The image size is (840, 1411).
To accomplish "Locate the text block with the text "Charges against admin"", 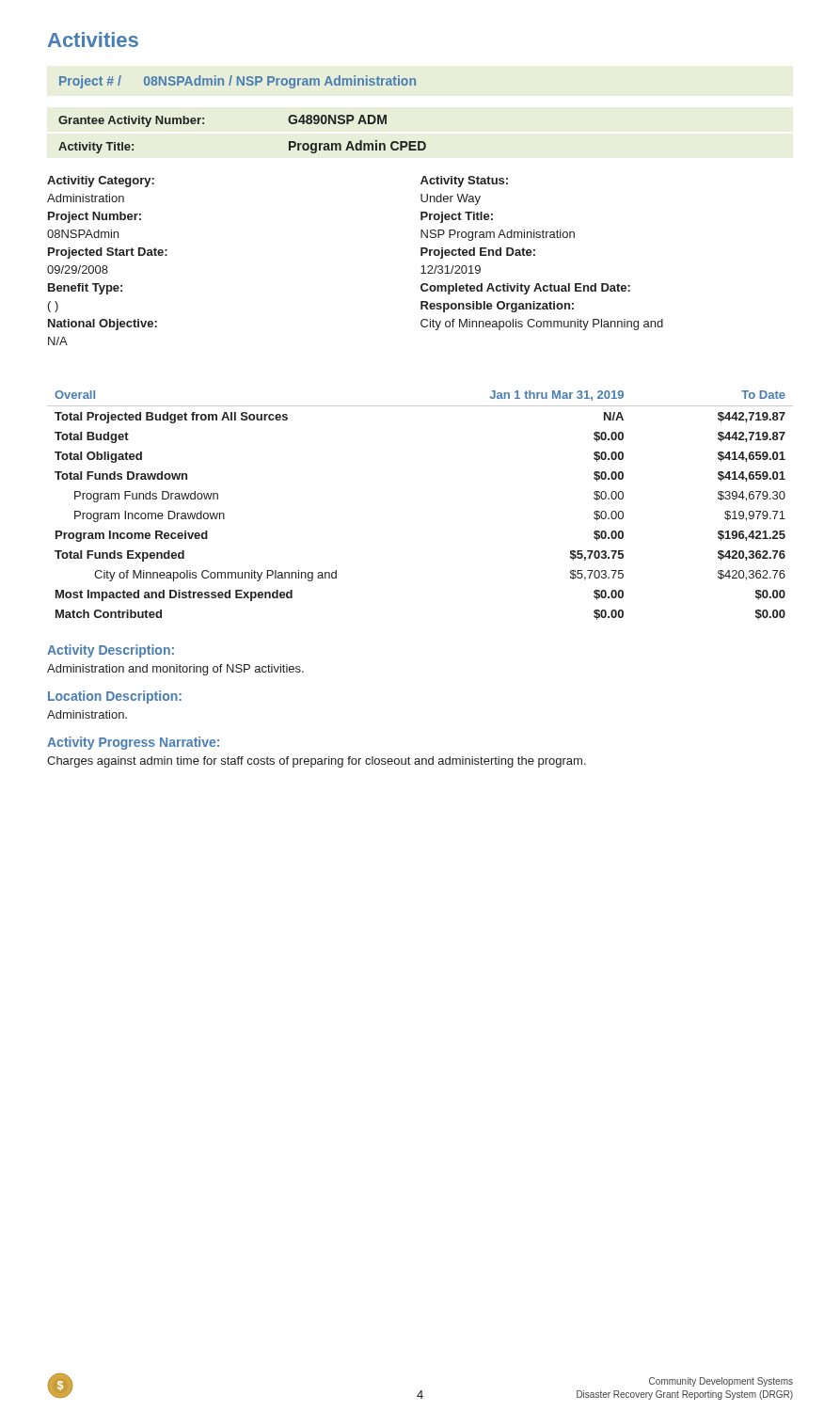I will point(317,761).
